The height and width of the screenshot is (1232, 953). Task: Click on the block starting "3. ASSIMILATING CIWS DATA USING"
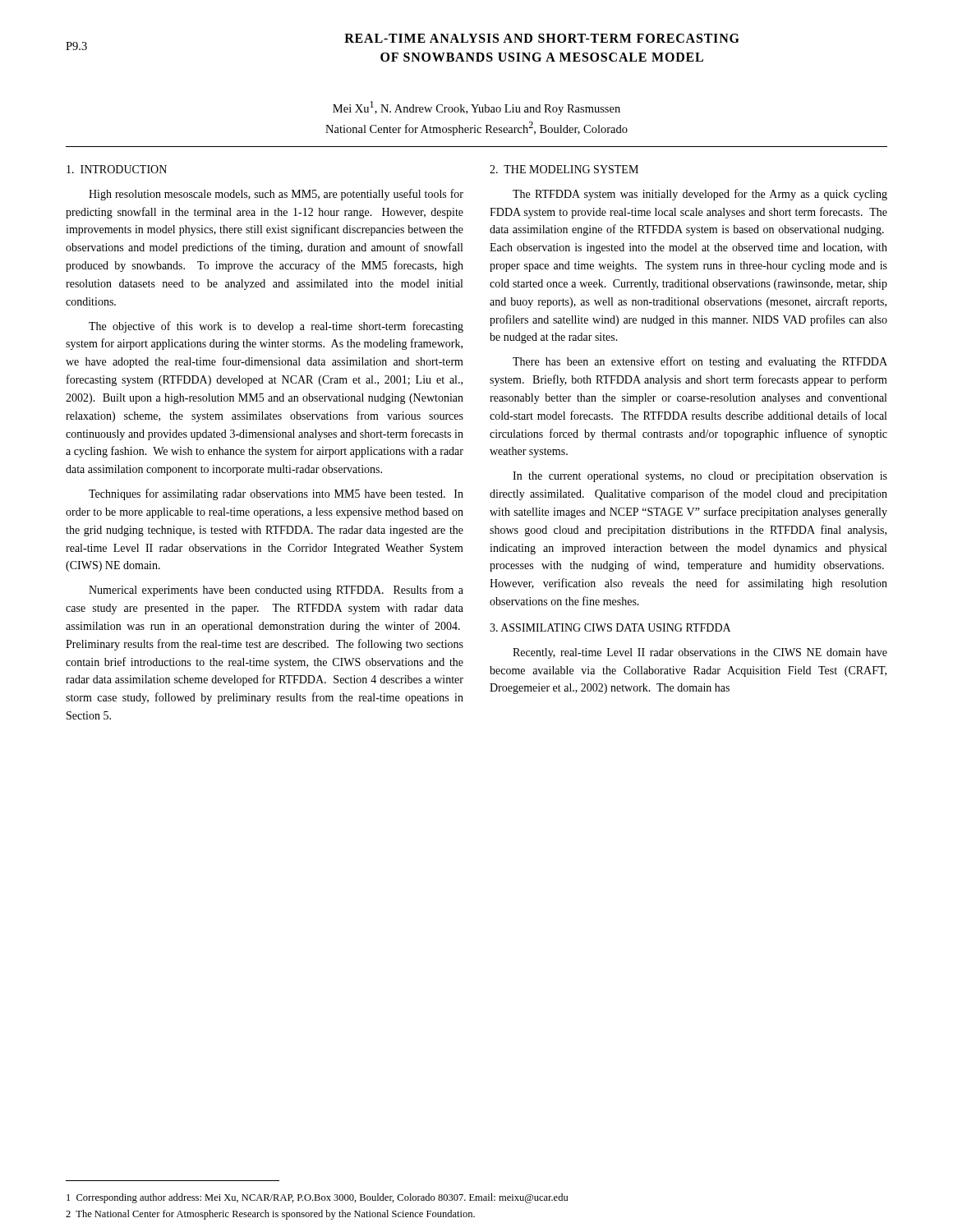[x=610, y=628]
